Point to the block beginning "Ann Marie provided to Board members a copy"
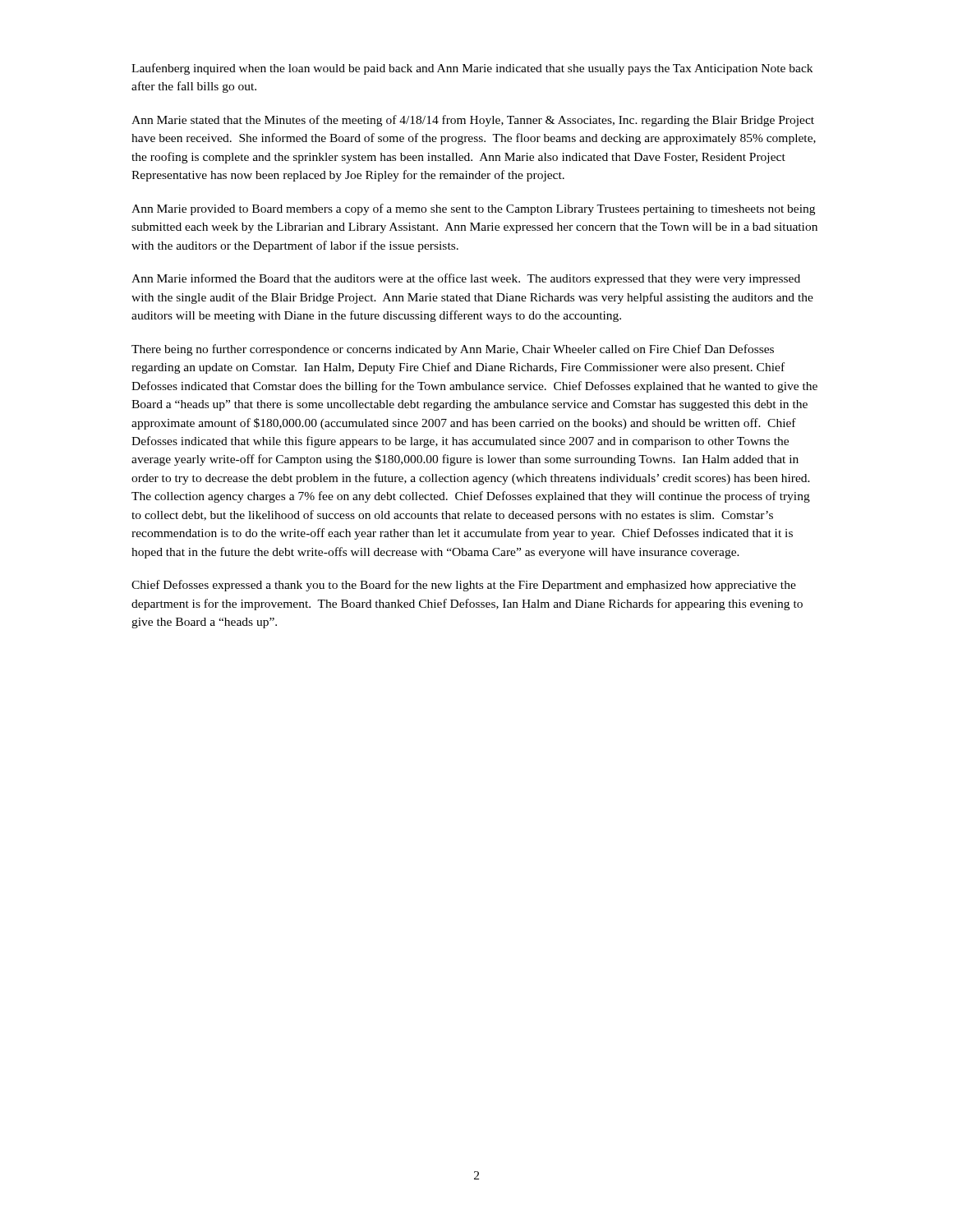 click(475, 227)
